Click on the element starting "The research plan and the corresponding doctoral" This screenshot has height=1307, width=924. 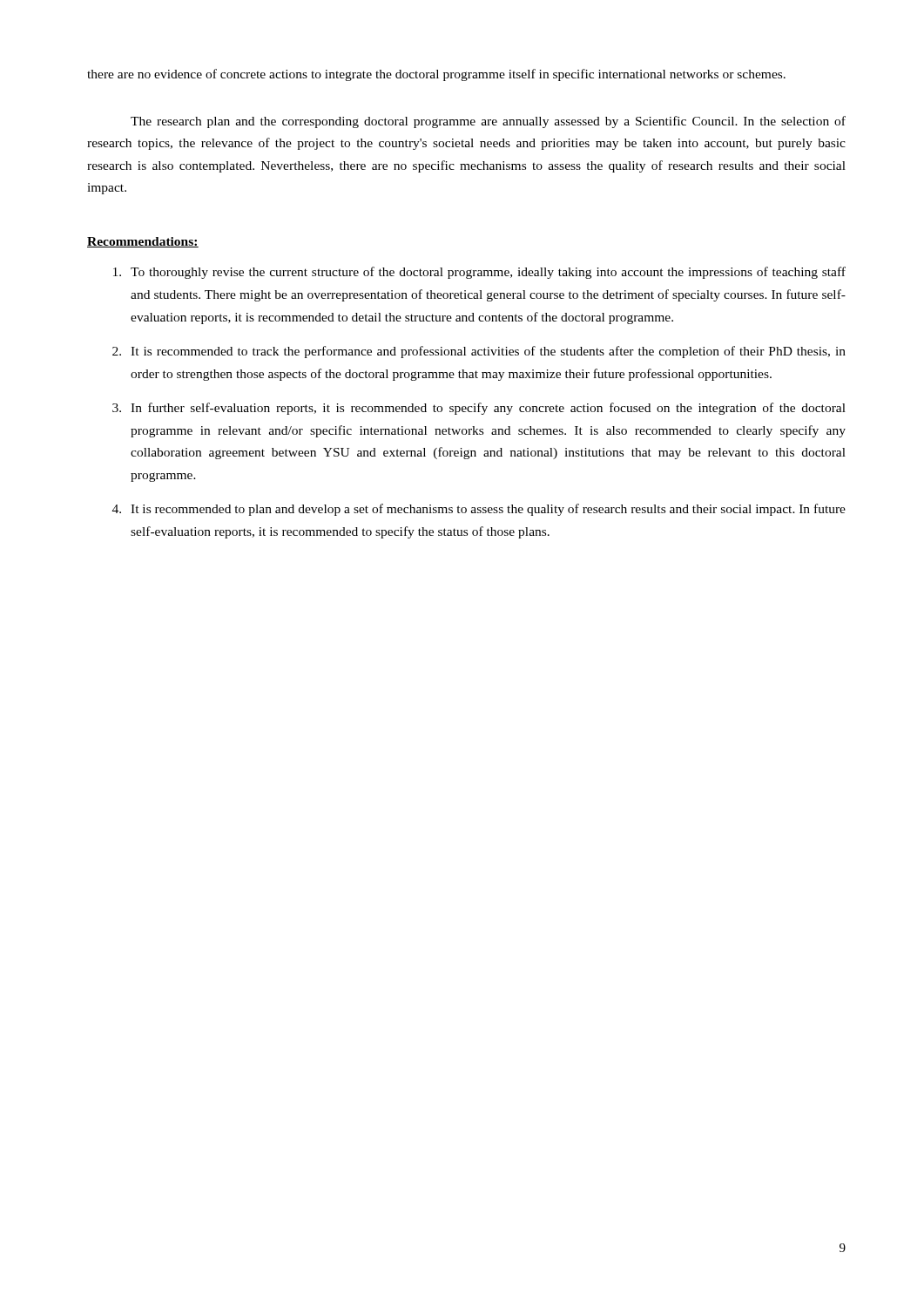(466, 154)
